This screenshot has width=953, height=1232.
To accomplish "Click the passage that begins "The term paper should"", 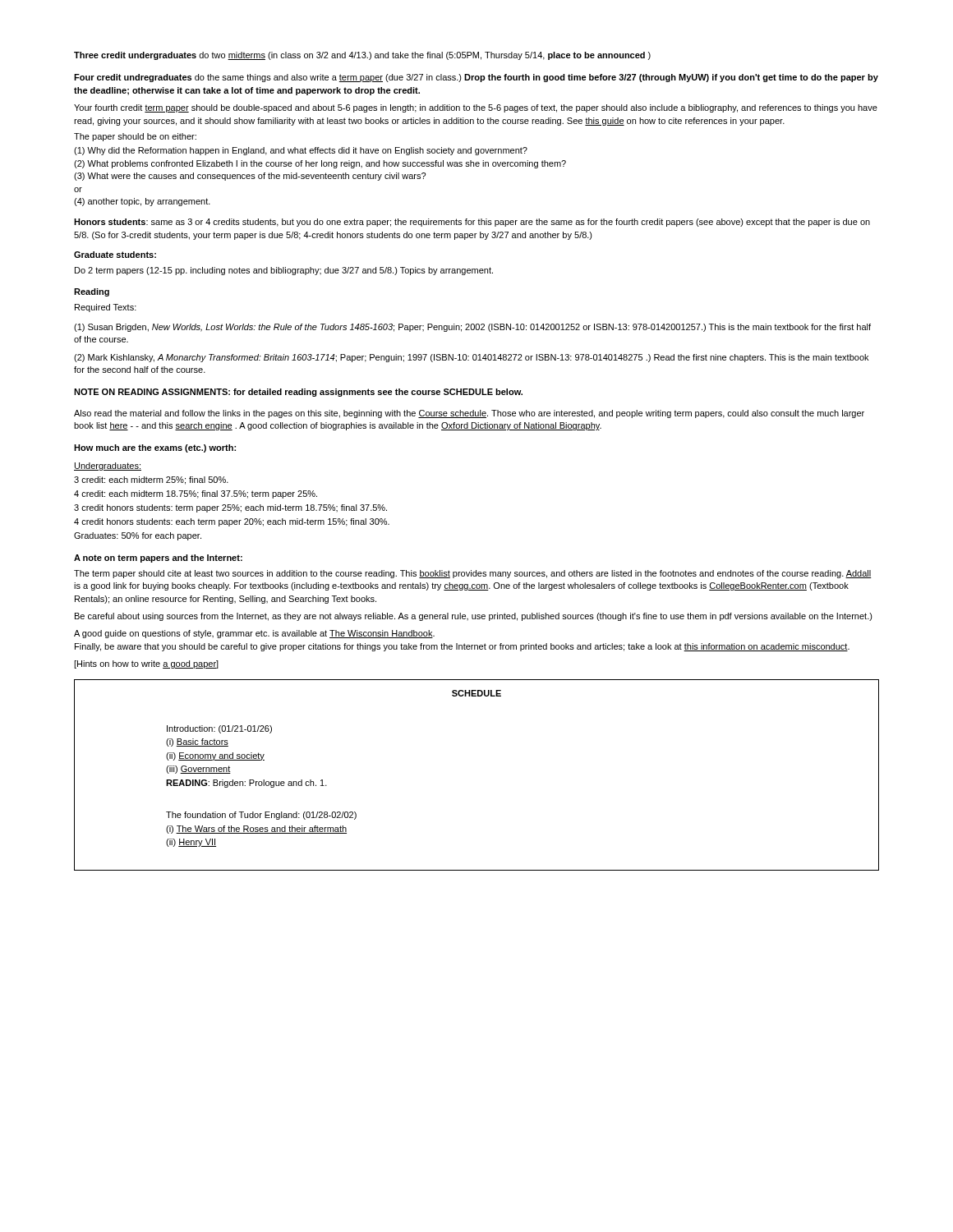I will (472, 586).
